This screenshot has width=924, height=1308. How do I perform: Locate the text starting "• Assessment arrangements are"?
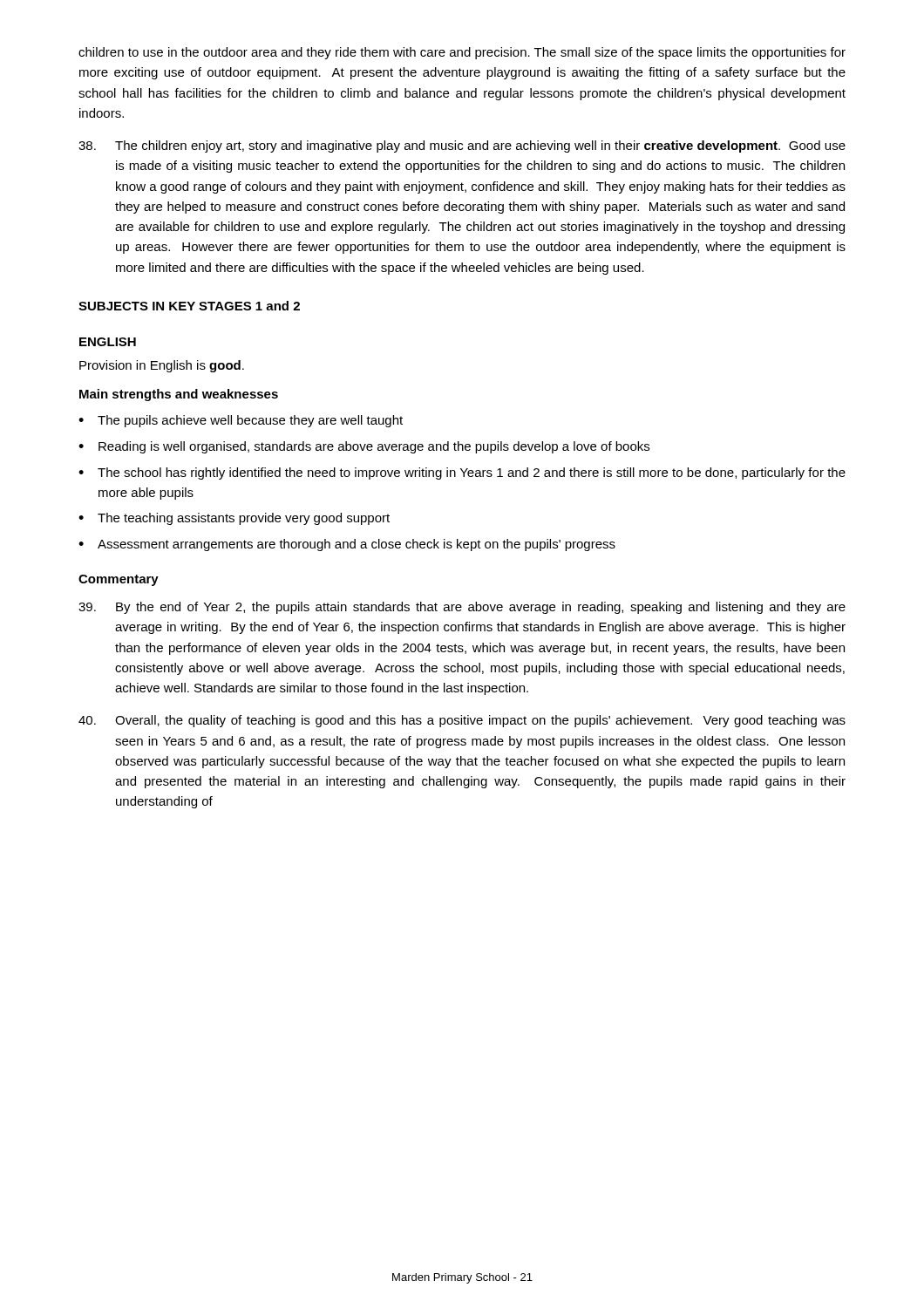click(462, 545)
